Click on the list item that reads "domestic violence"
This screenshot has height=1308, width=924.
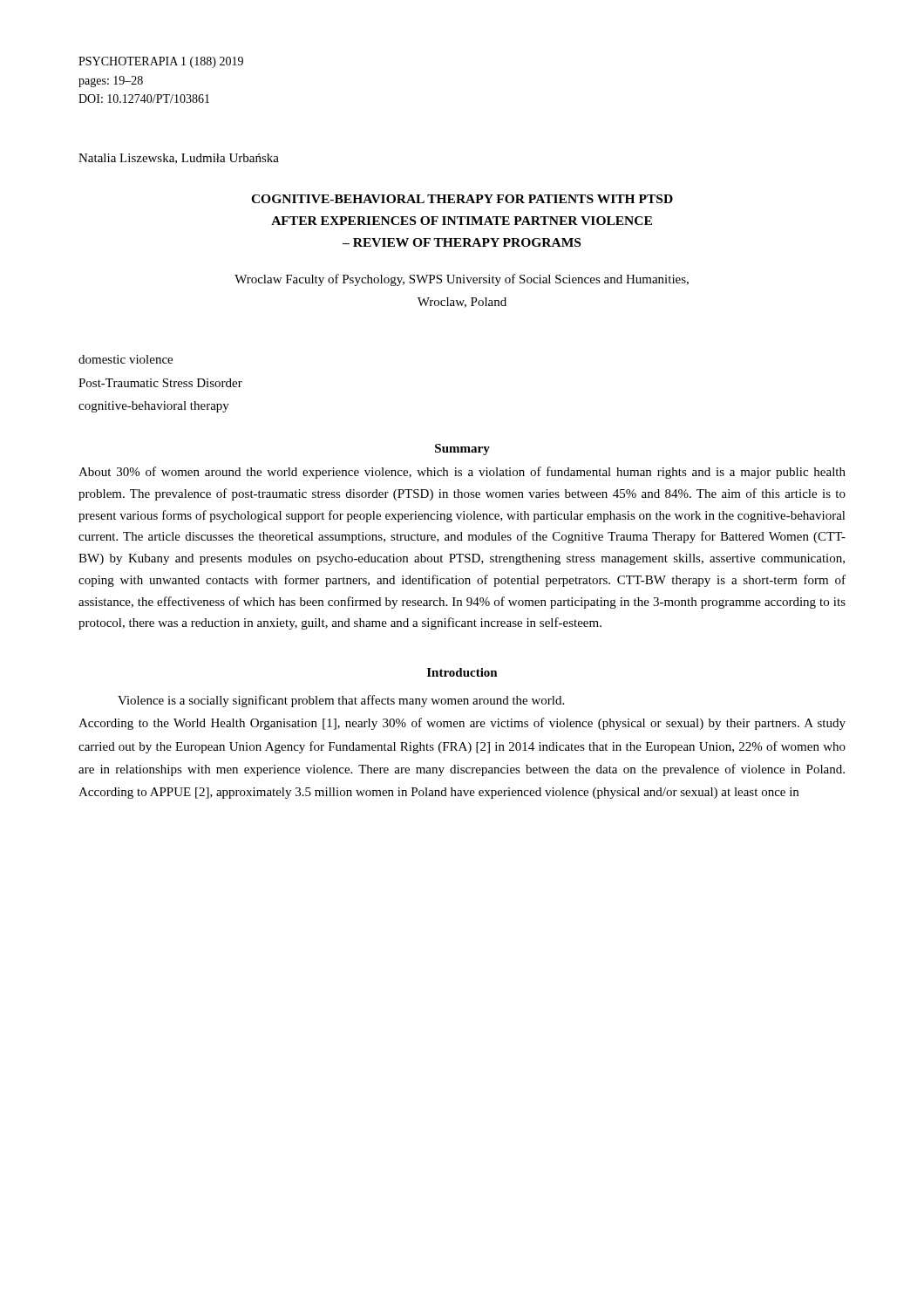[126, 360]
